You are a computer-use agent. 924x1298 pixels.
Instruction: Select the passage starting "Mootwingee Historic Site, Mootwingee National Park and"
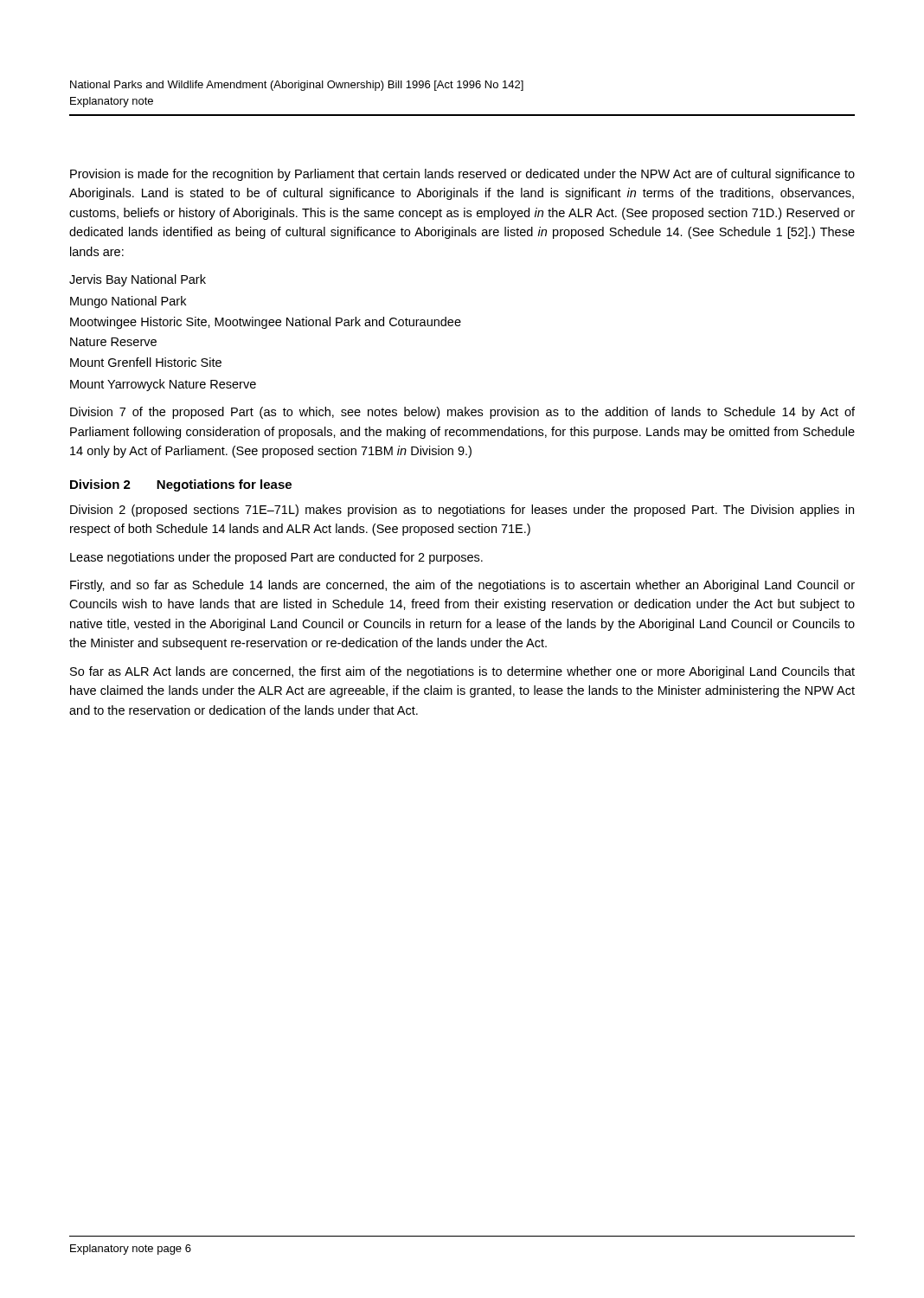265,332
